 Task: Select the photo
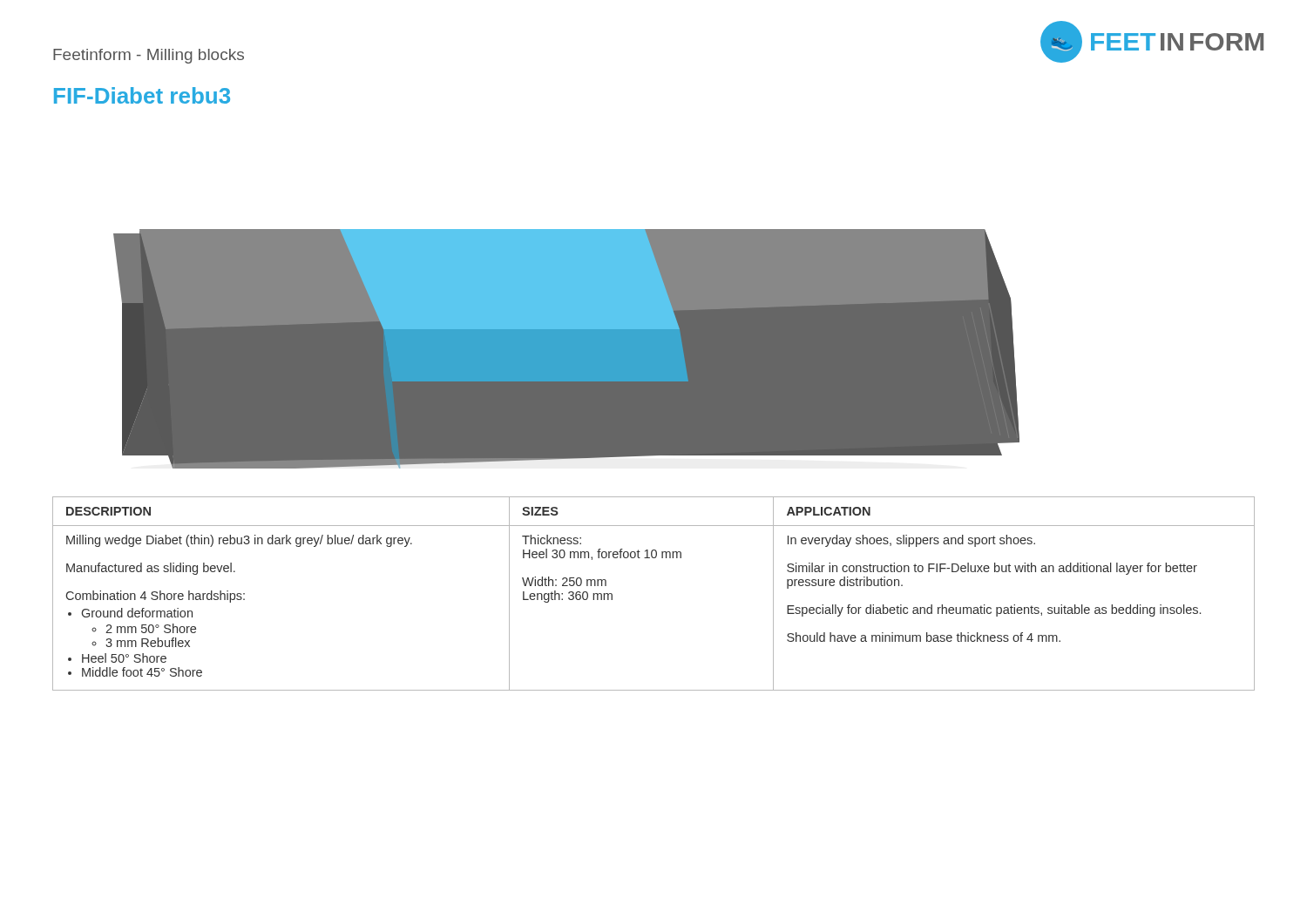[545, 299]
